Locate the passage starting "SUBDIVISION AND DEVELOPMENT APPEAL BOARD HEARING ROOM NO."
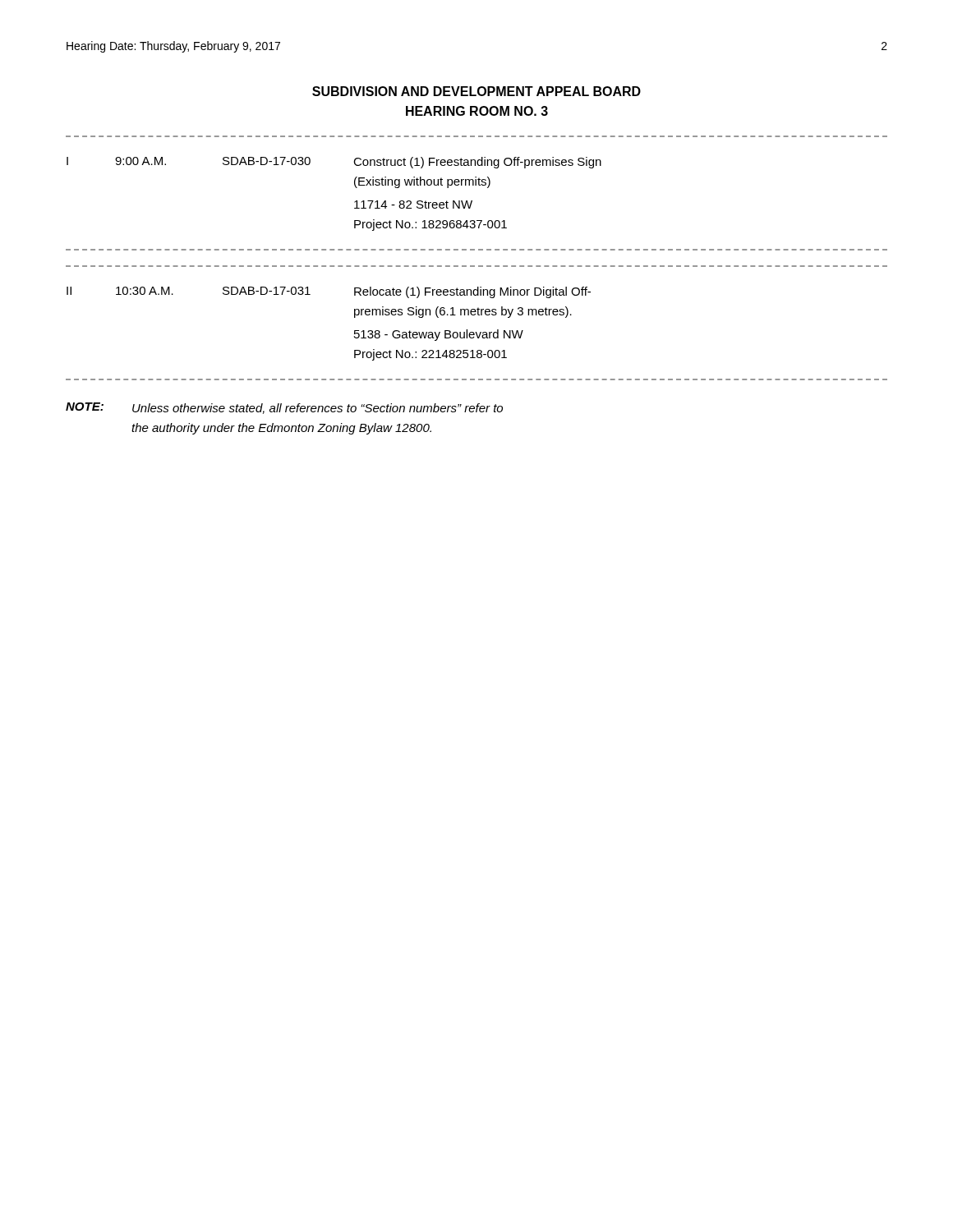The image size is (953, 1232). 476,102
